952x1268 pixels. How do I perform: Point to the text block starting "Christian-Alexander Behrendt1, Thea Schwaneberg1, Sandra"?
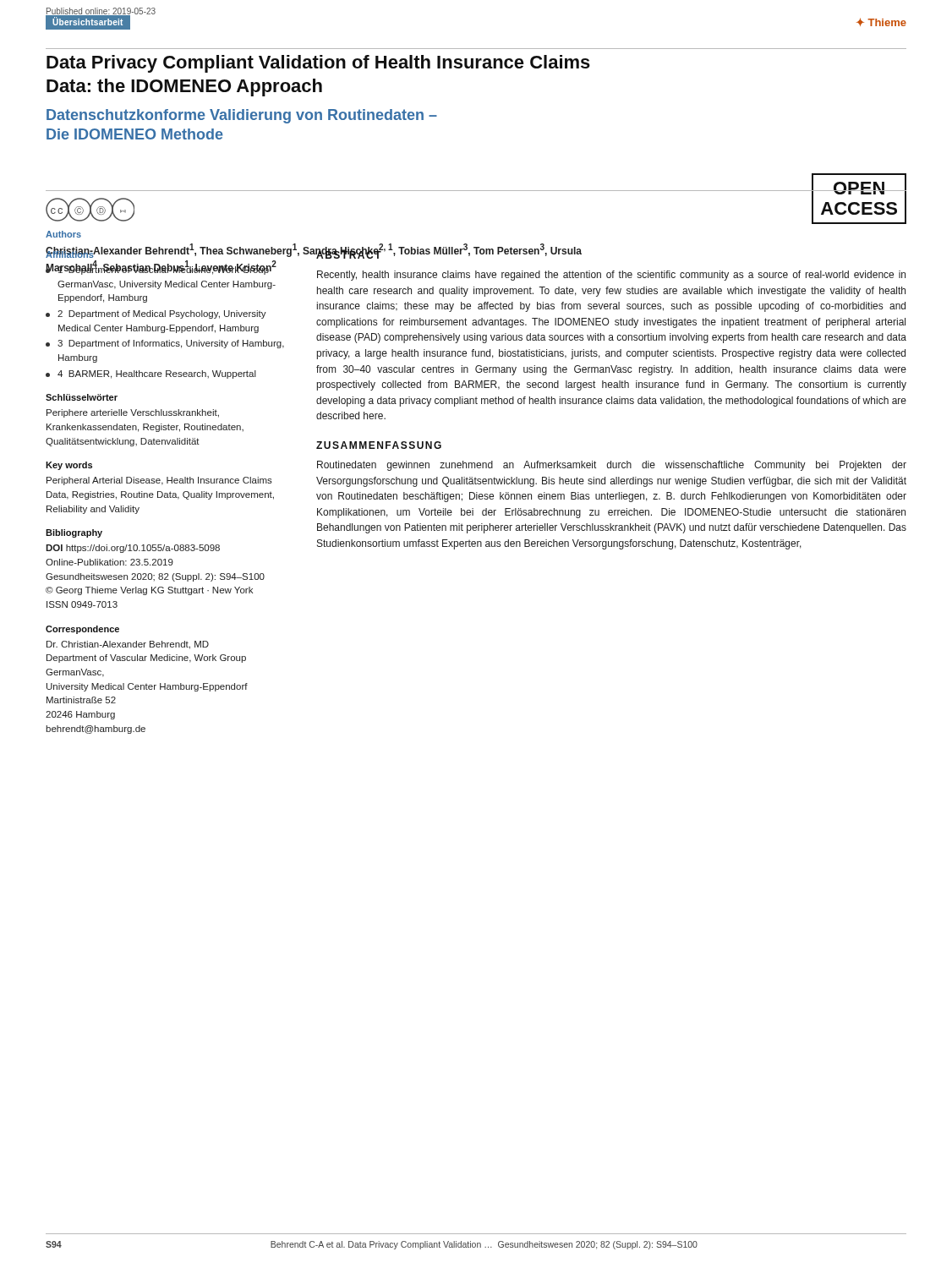pos(314,258)
